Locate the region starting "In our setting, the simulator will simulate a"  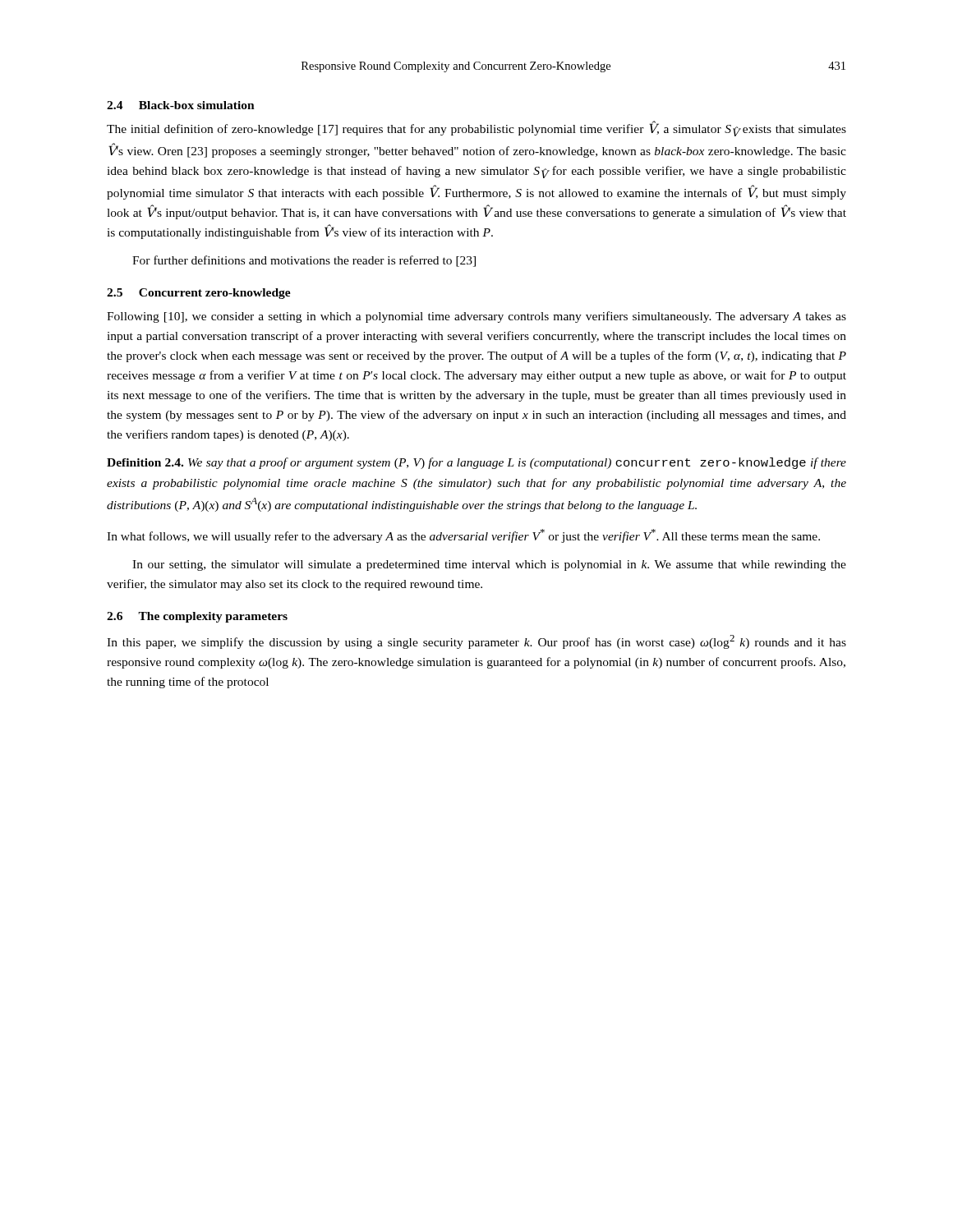point(476,574)
